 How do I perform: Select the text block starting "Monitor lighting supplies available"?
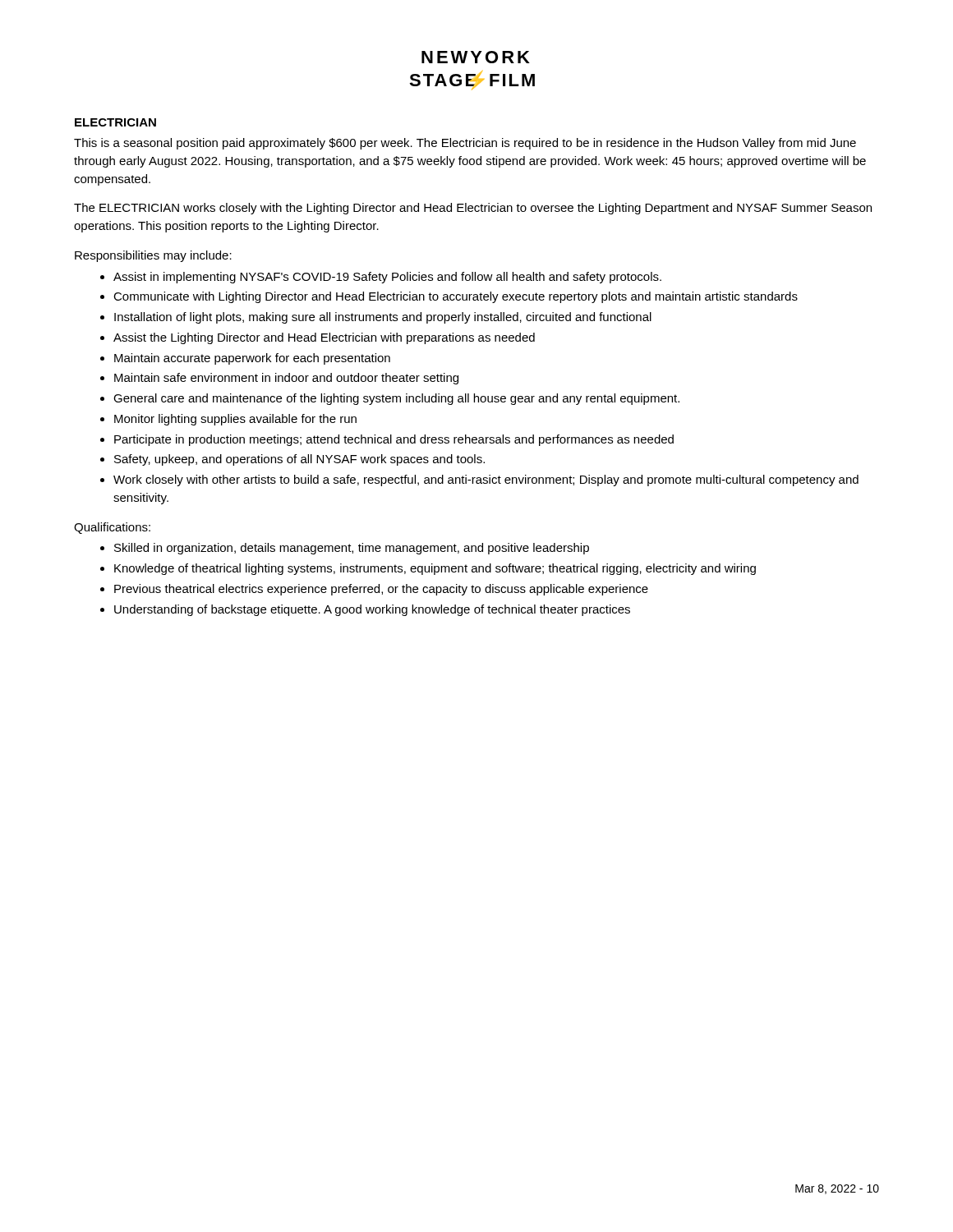pyautogui.click(x=235, y=418)
